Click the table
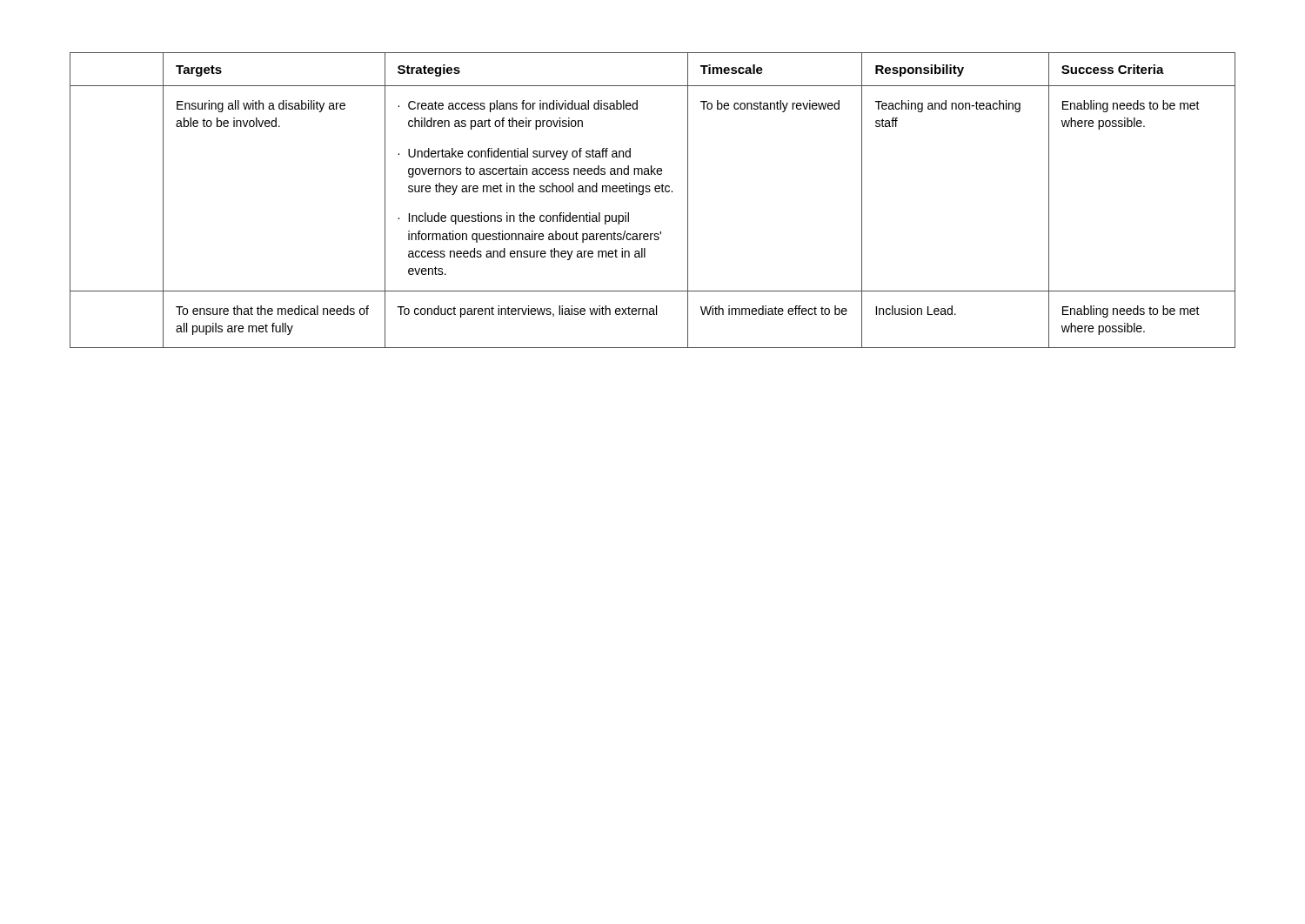This screenshot has height=924, width=1305. 652,200
